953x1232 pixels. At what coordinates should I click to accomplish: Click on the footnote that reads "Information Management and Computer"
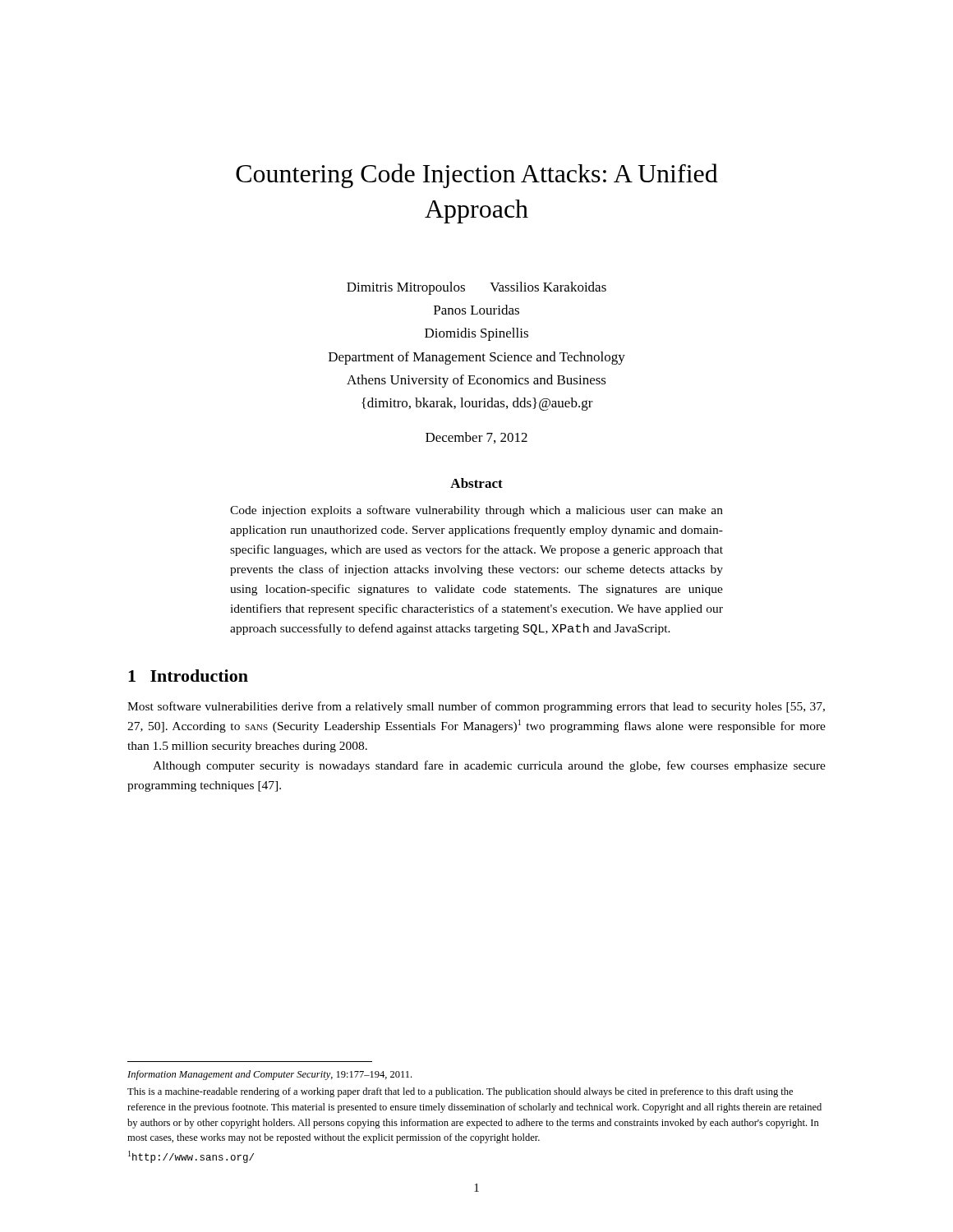coord(476,1114)
